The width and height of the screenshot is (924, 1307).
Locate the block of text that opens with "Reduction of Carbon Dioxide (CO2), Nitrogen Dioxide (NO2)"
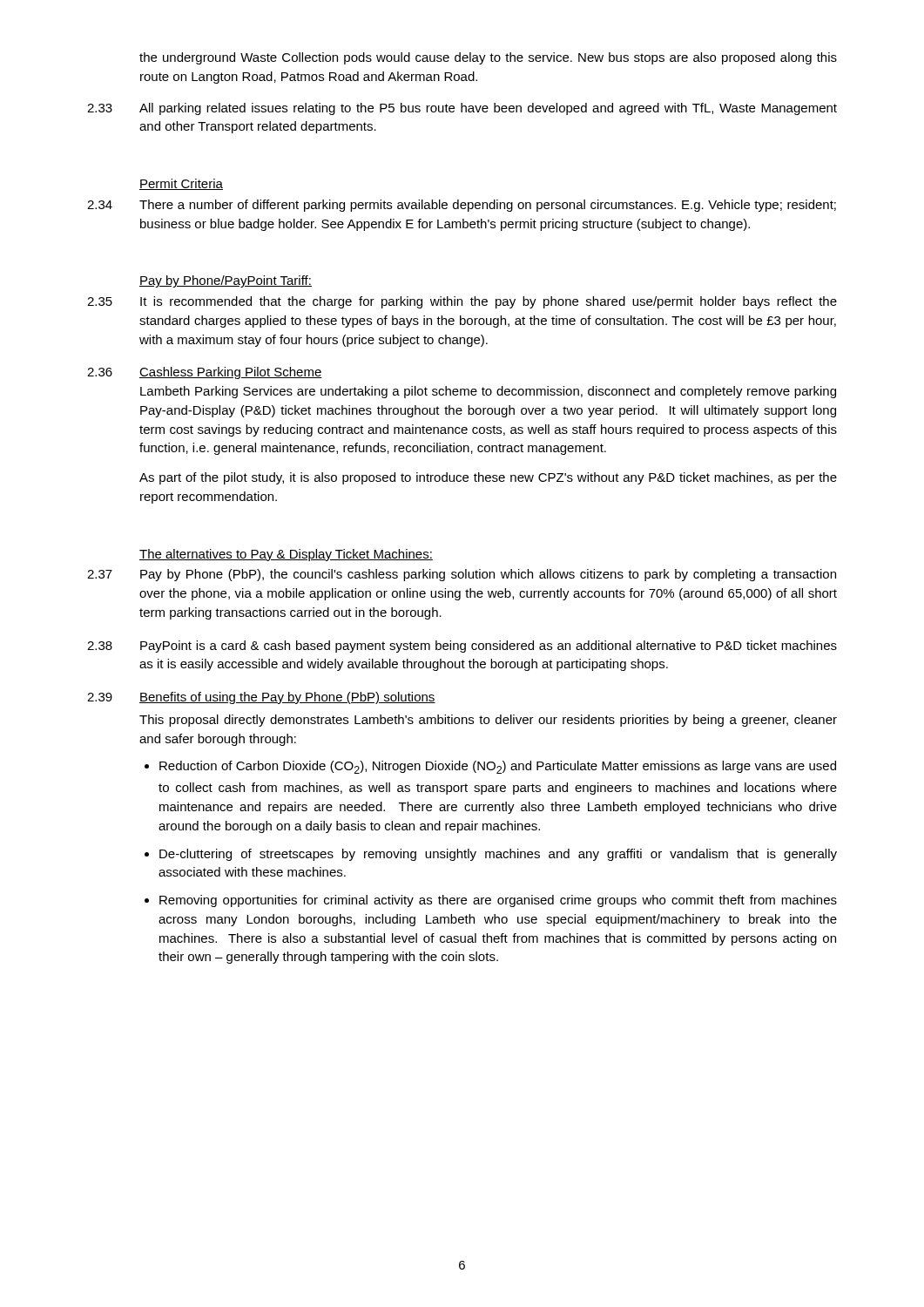498,796
